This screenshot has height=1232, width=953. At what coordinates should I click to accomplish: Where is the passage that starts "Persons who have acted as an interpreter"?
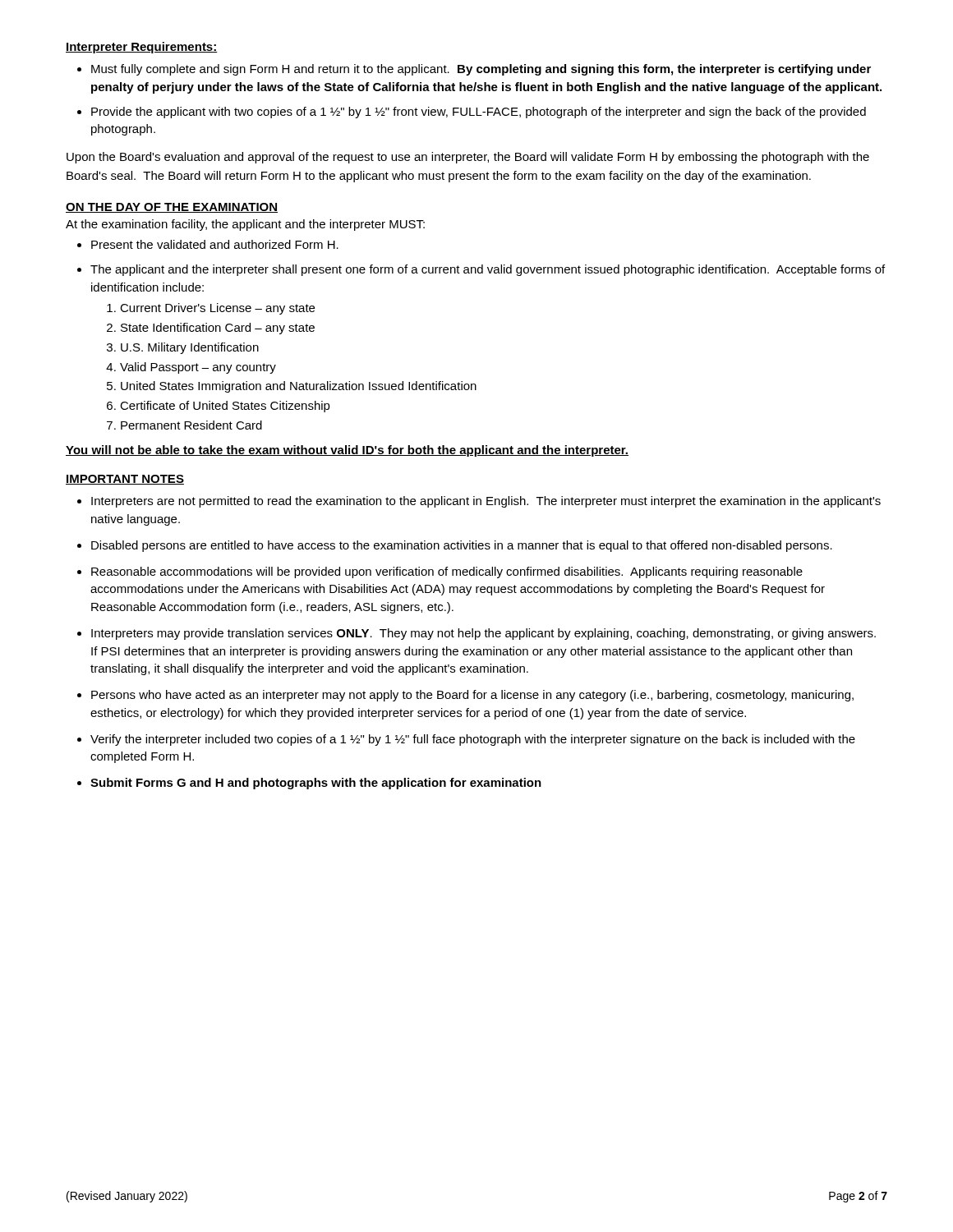click(472, 703)
